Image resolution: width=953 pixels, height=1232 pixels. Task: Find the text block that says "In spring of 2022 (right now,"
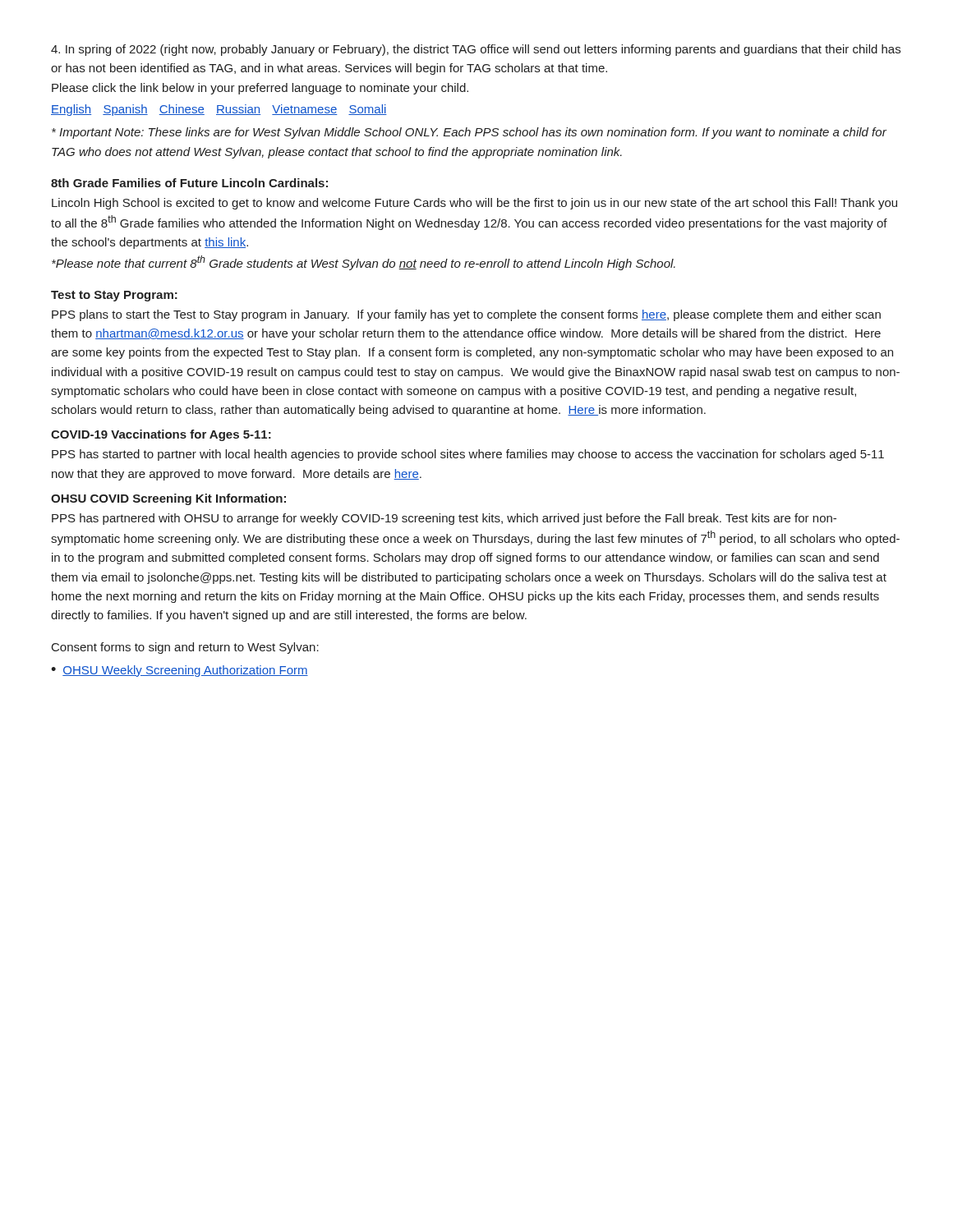coord(476,58)
